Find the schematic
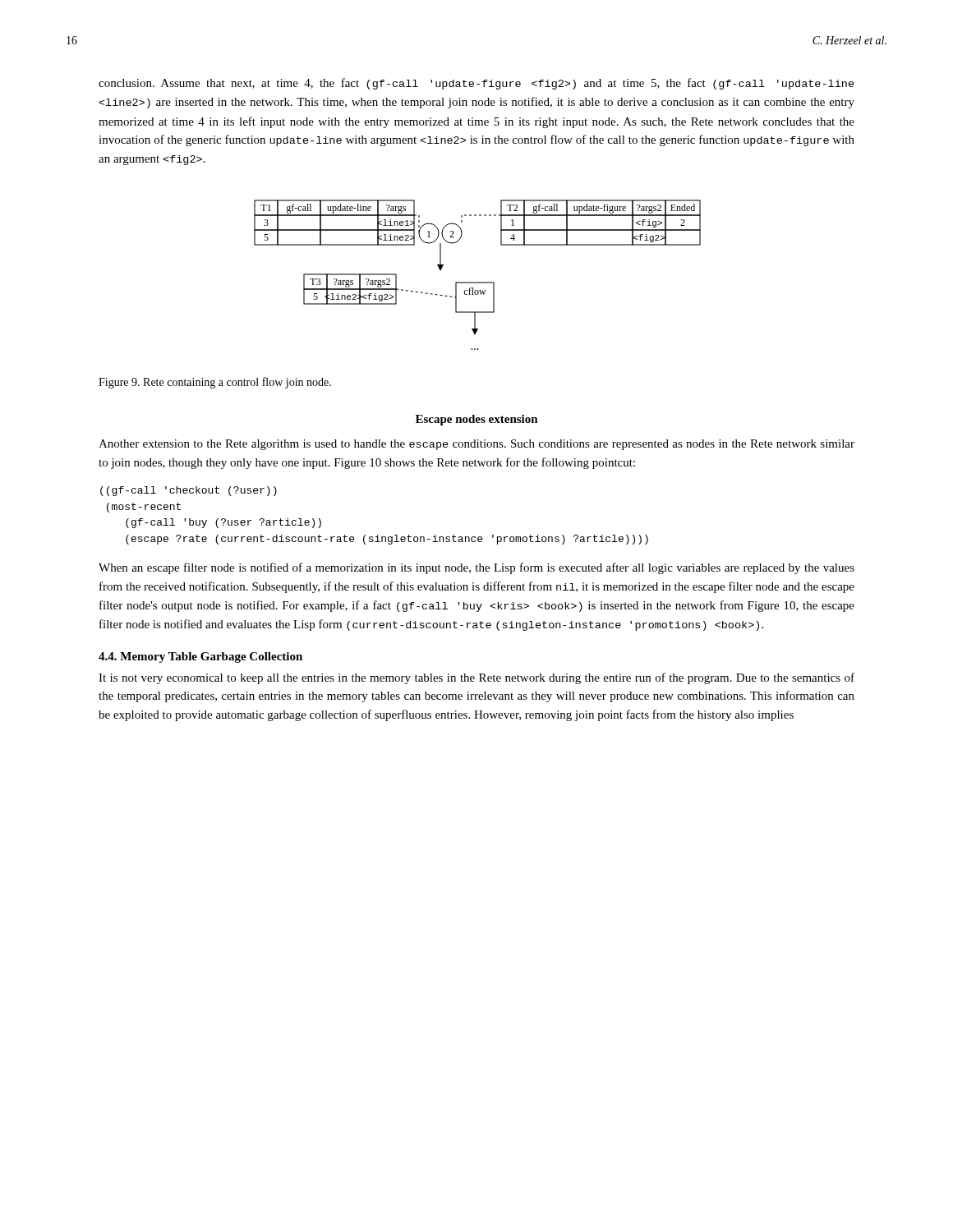 tap(476, 280)
